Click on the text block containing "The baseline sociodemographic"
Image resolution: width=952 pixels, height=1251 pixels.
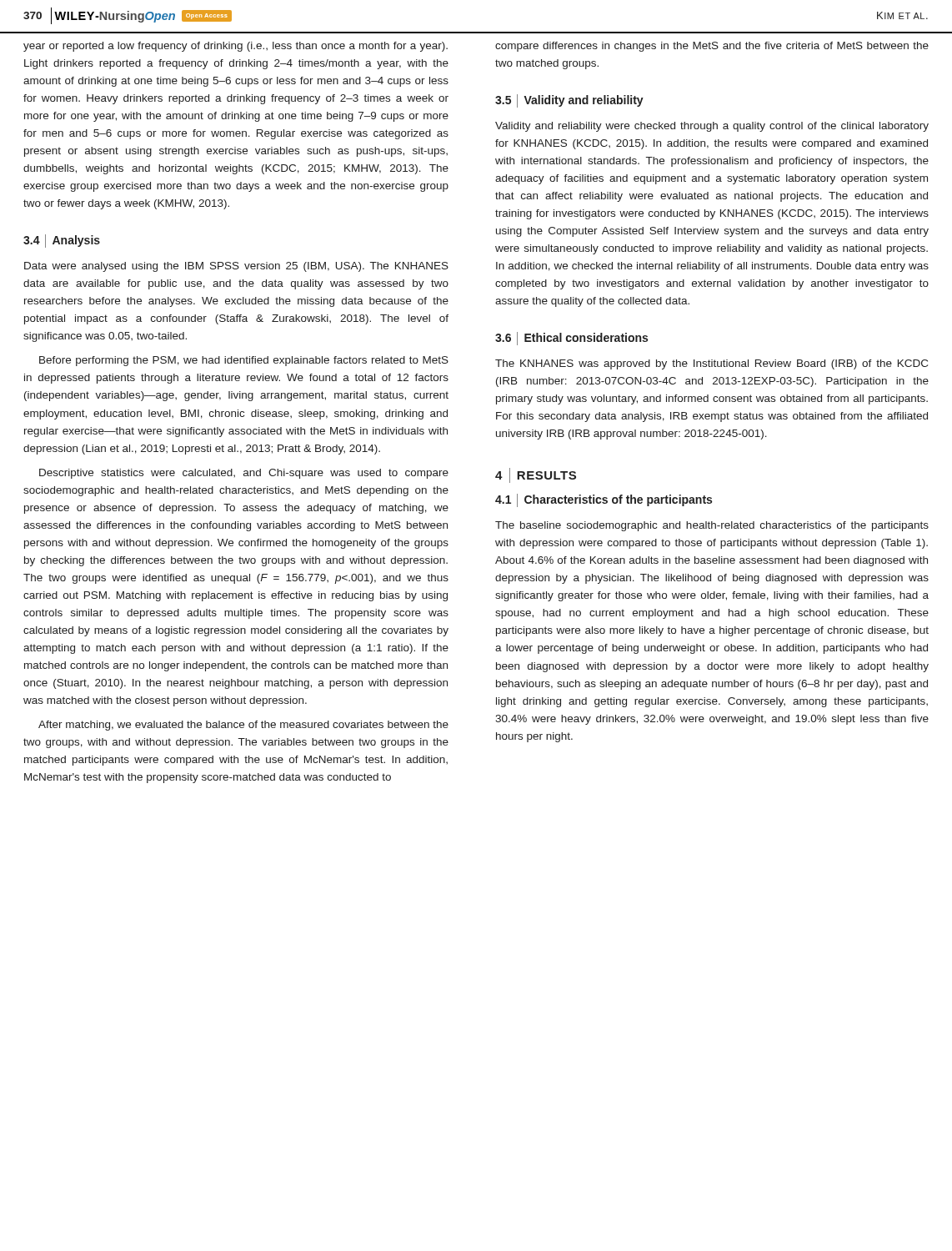[x=712, y=631]
